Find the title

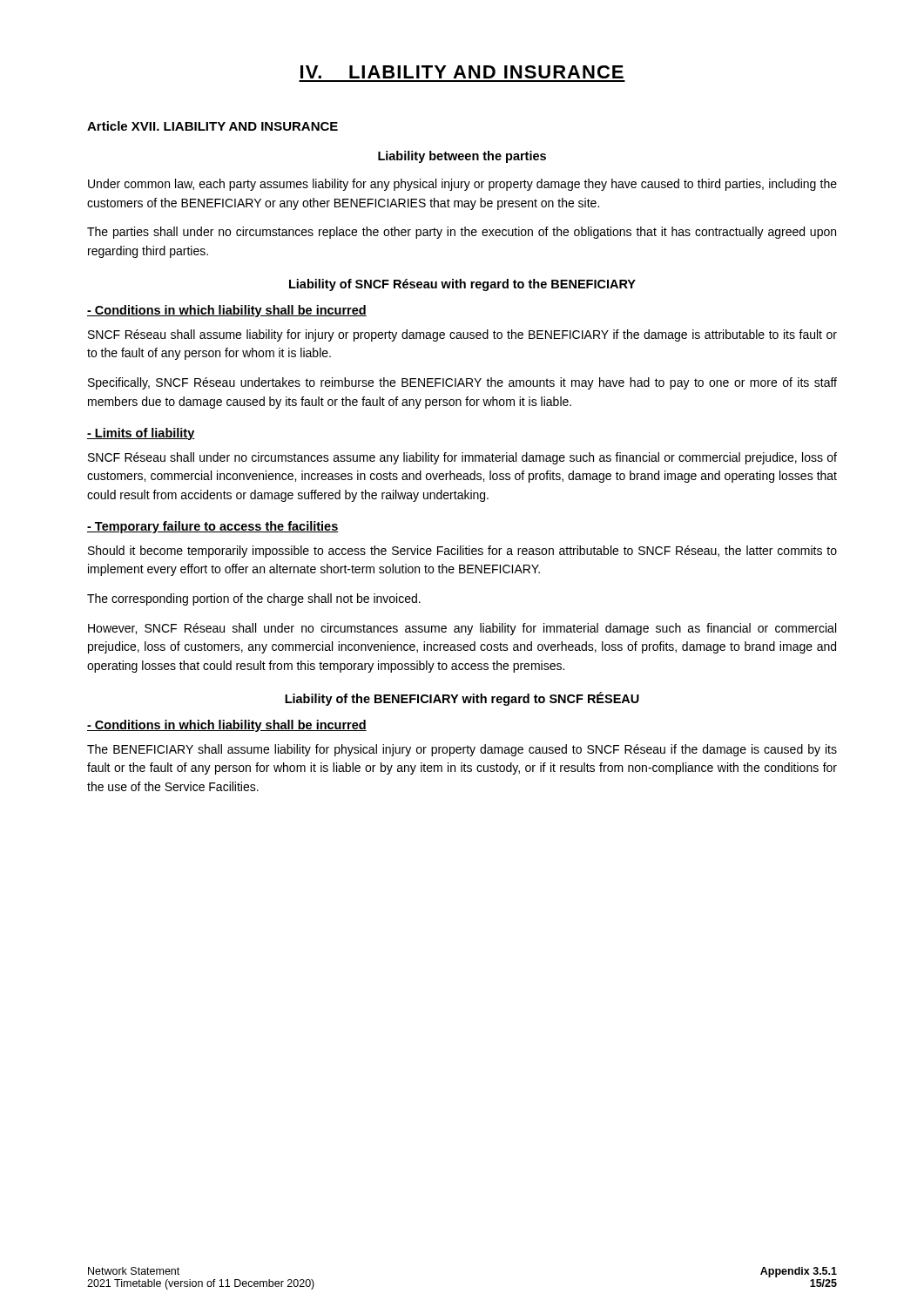(462, 72)
